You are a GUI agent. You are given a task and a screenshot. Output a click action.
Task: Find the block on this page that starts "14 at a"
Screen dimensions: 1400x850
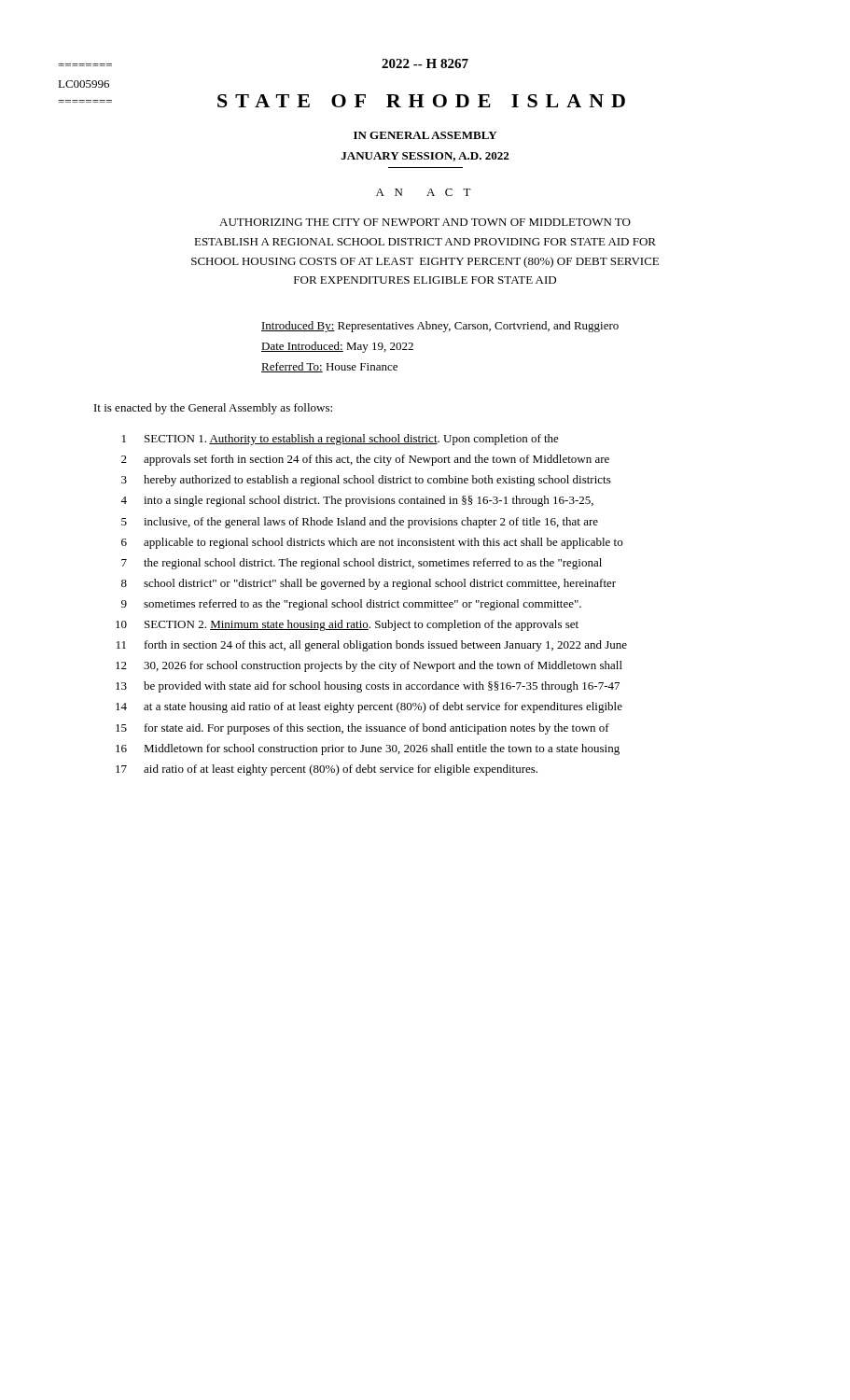(x=425, y=707)
